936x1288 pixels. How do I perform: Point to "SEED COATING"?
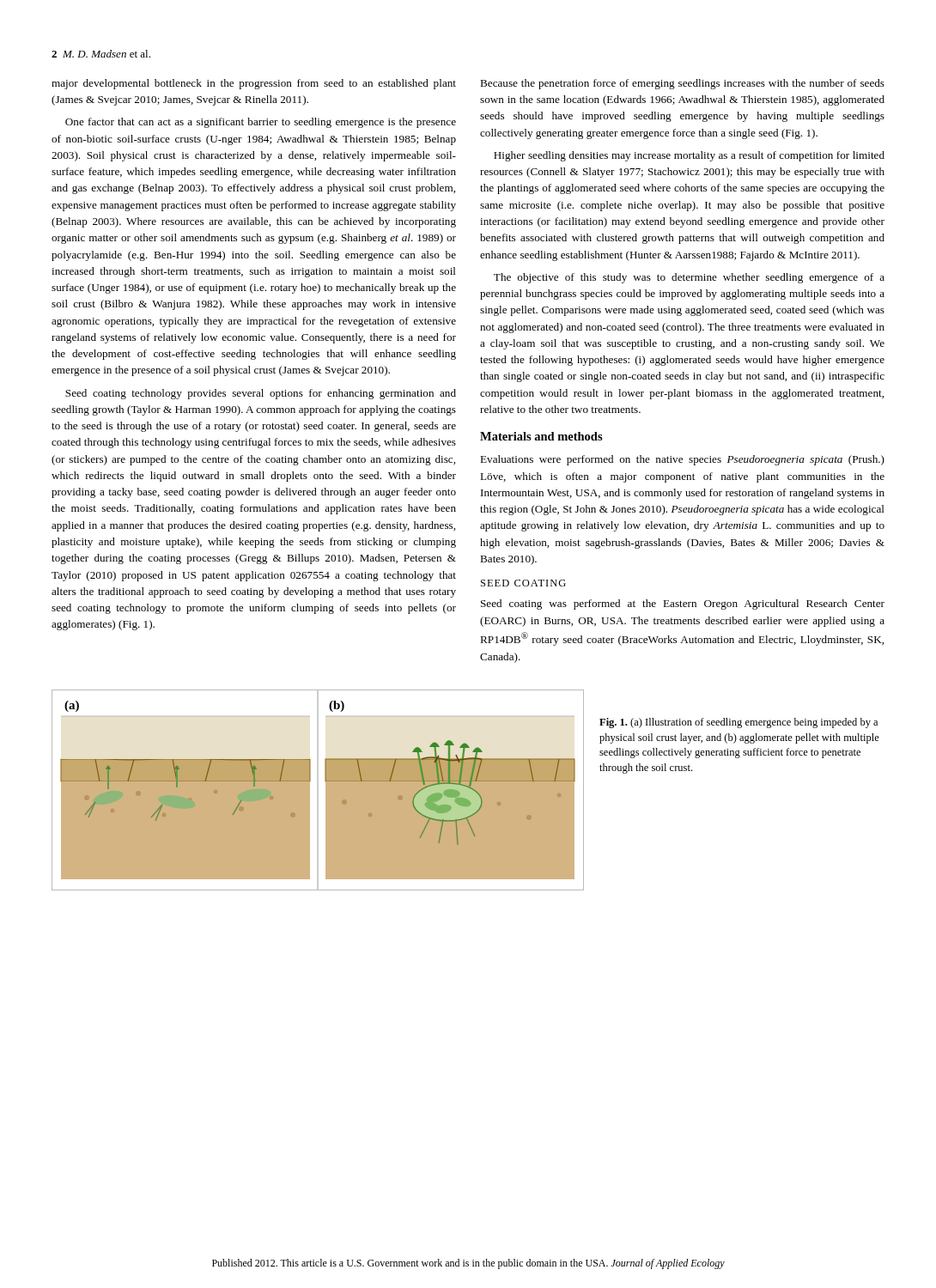click(523, 583)
